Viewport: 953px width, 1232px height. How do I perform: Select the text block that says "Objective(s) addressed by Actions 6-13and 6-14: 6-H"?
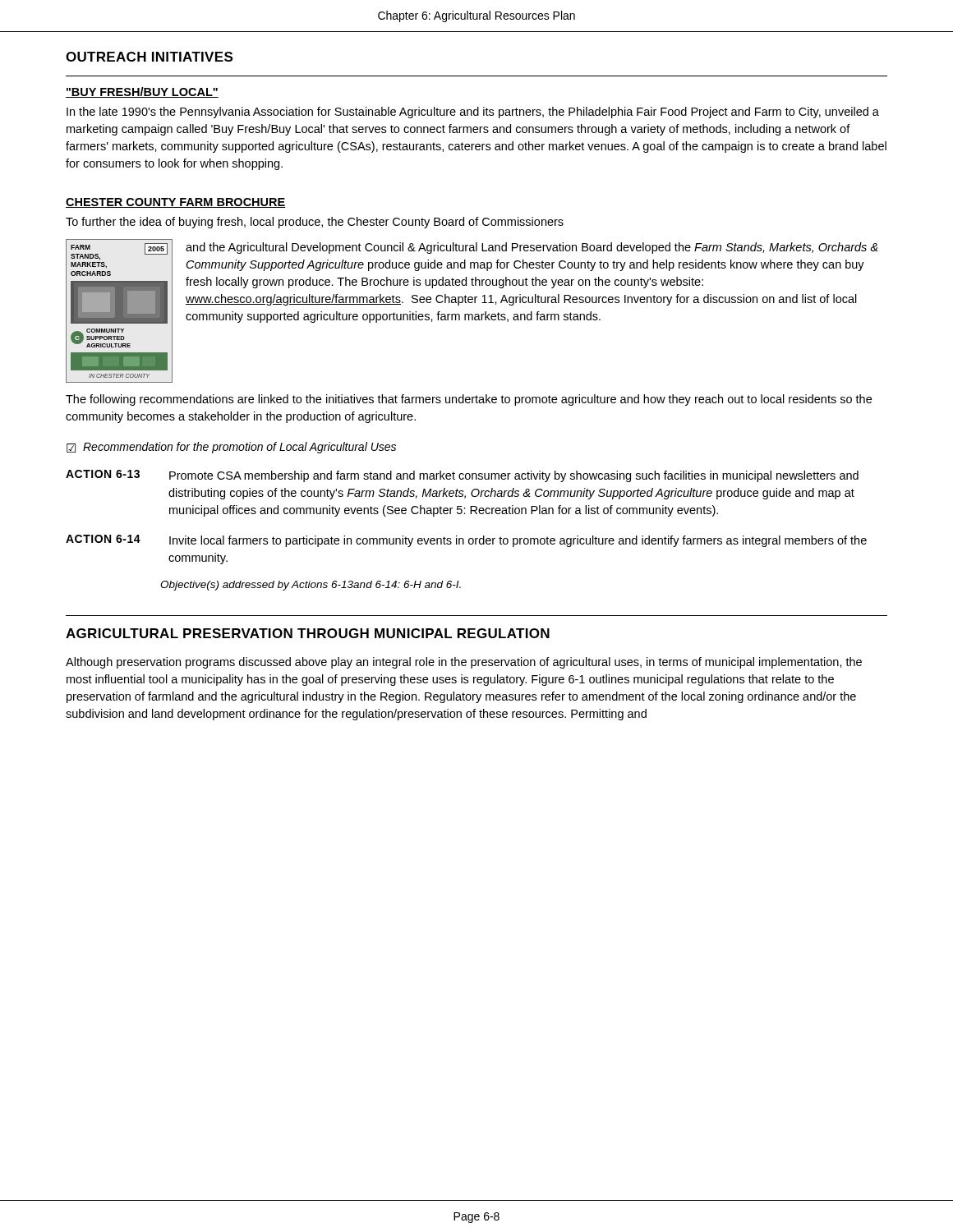[x=311, y=584]
